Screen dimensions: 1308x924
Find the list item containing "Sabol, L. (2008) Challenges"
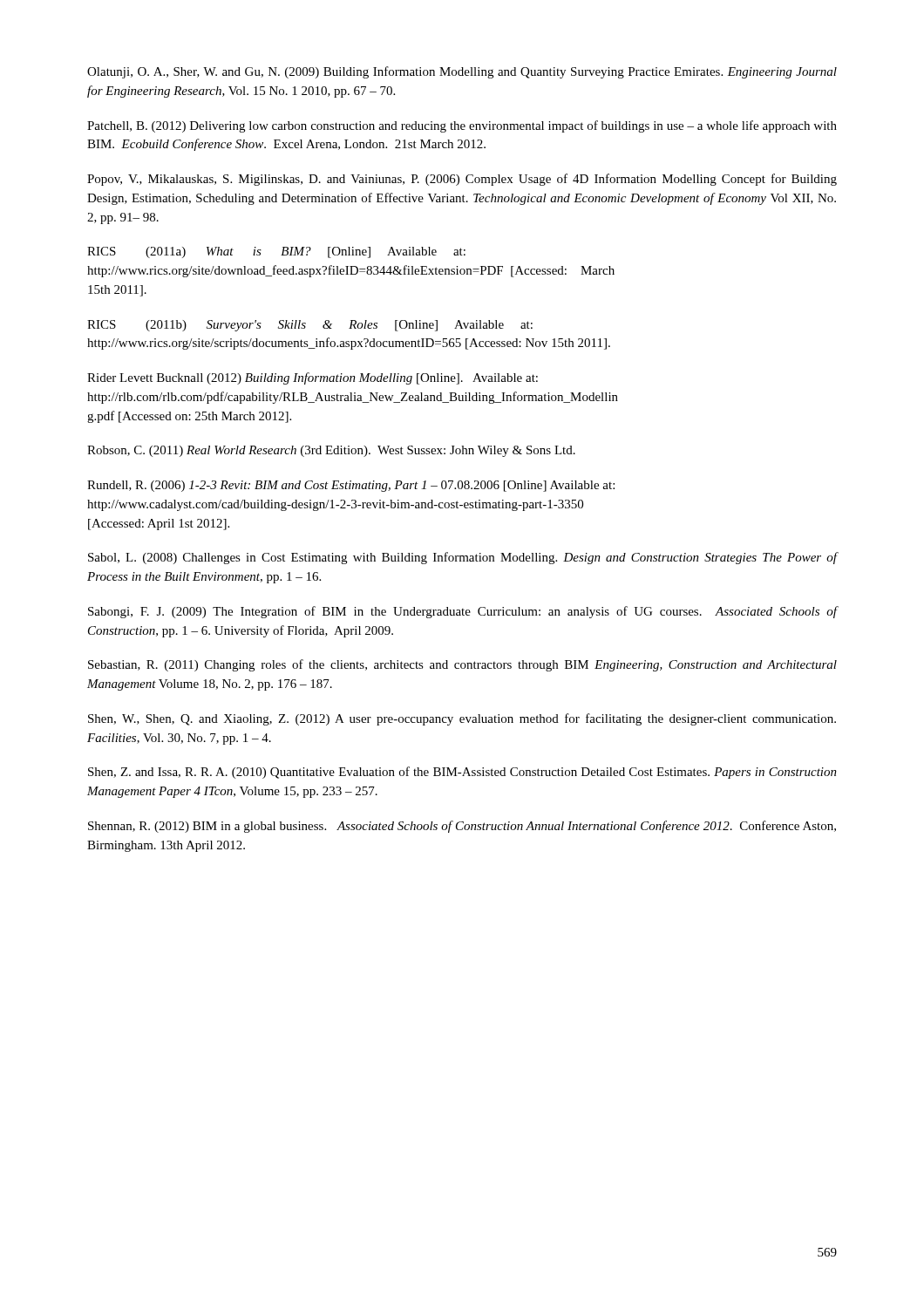pyautogui.click(x=462, y=567)
